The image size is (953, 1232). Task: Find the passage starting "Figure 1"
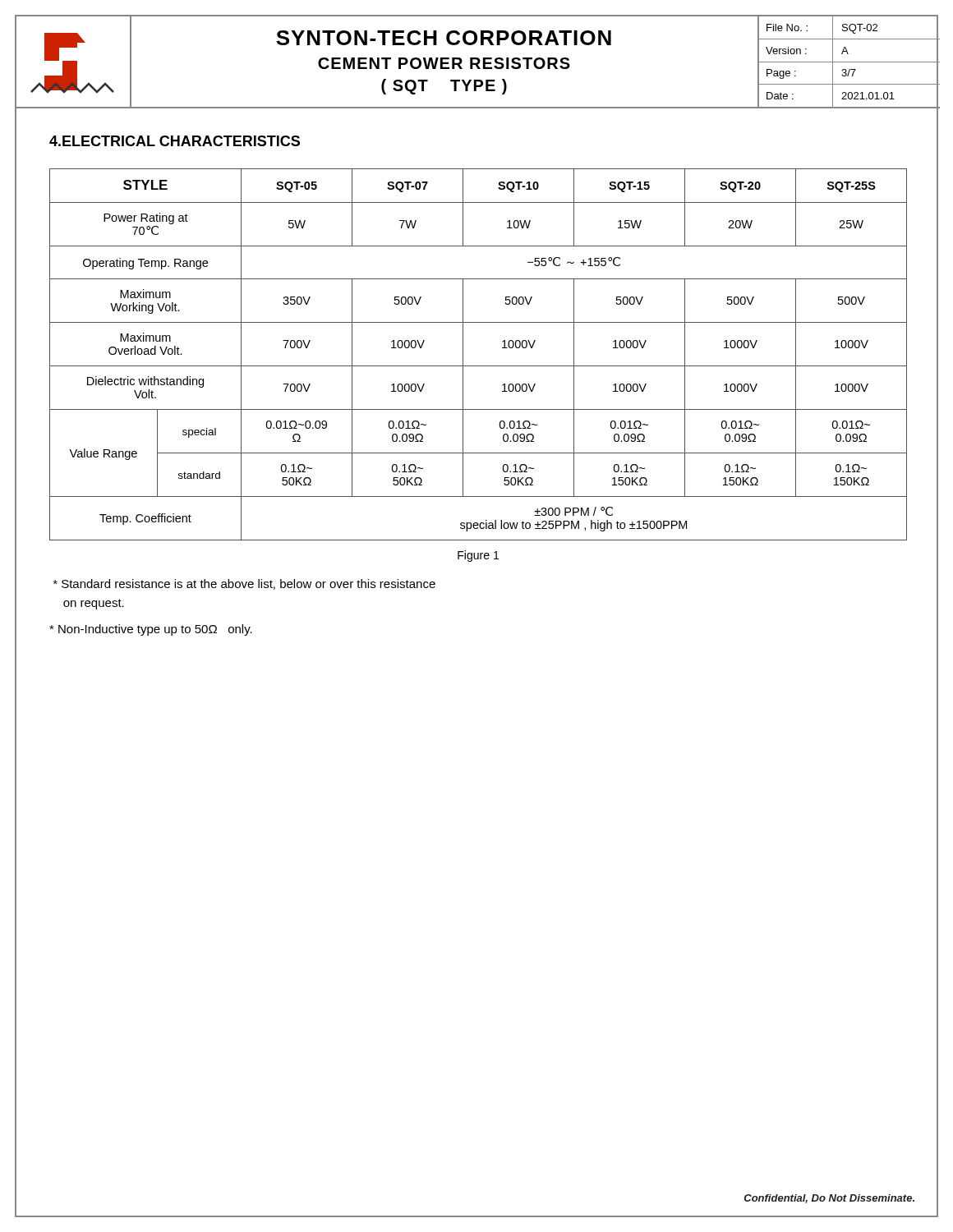478,555
